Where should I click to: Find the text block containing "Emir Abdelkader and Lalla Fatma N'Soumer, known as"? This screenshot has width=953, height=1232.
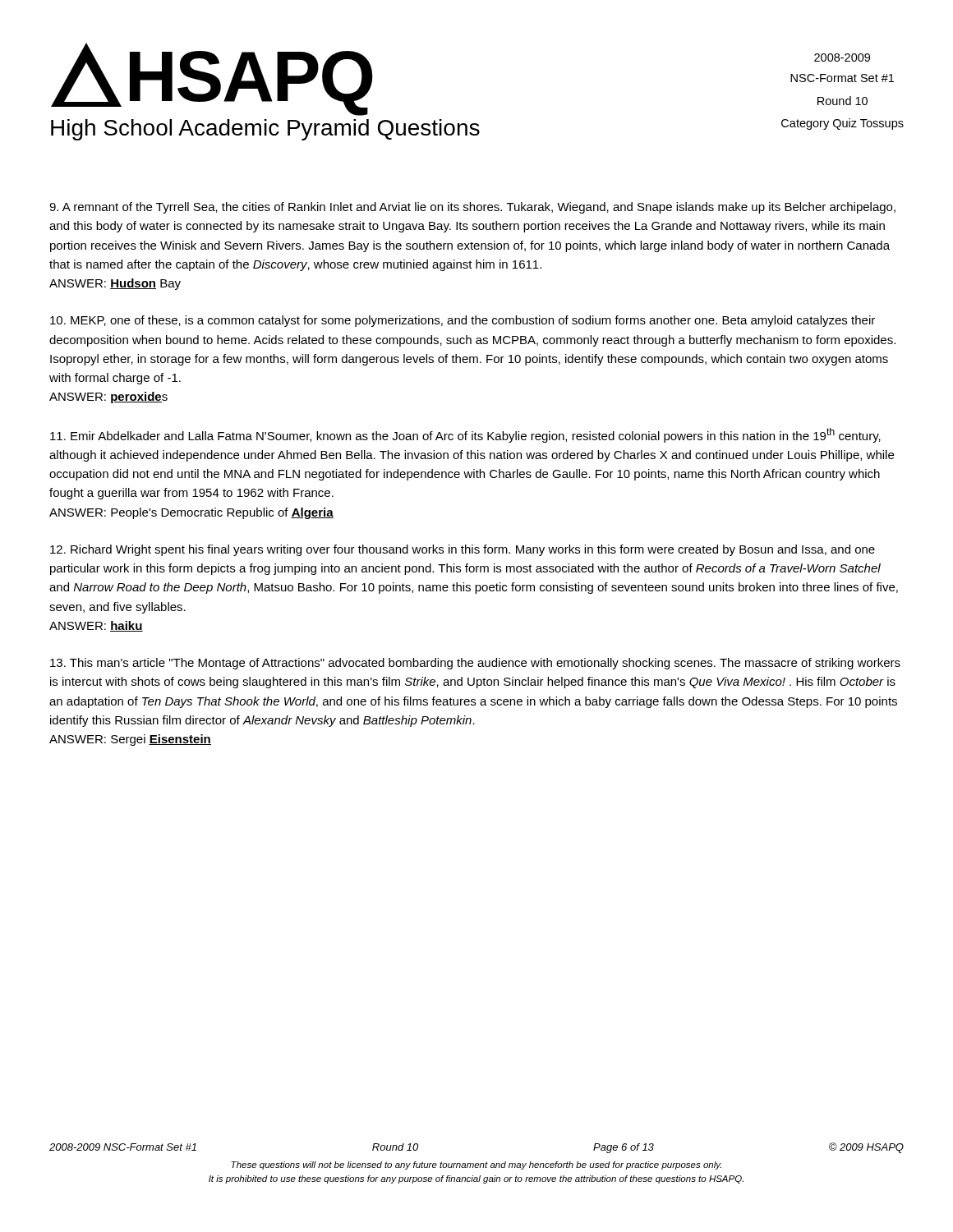(472, 472)
